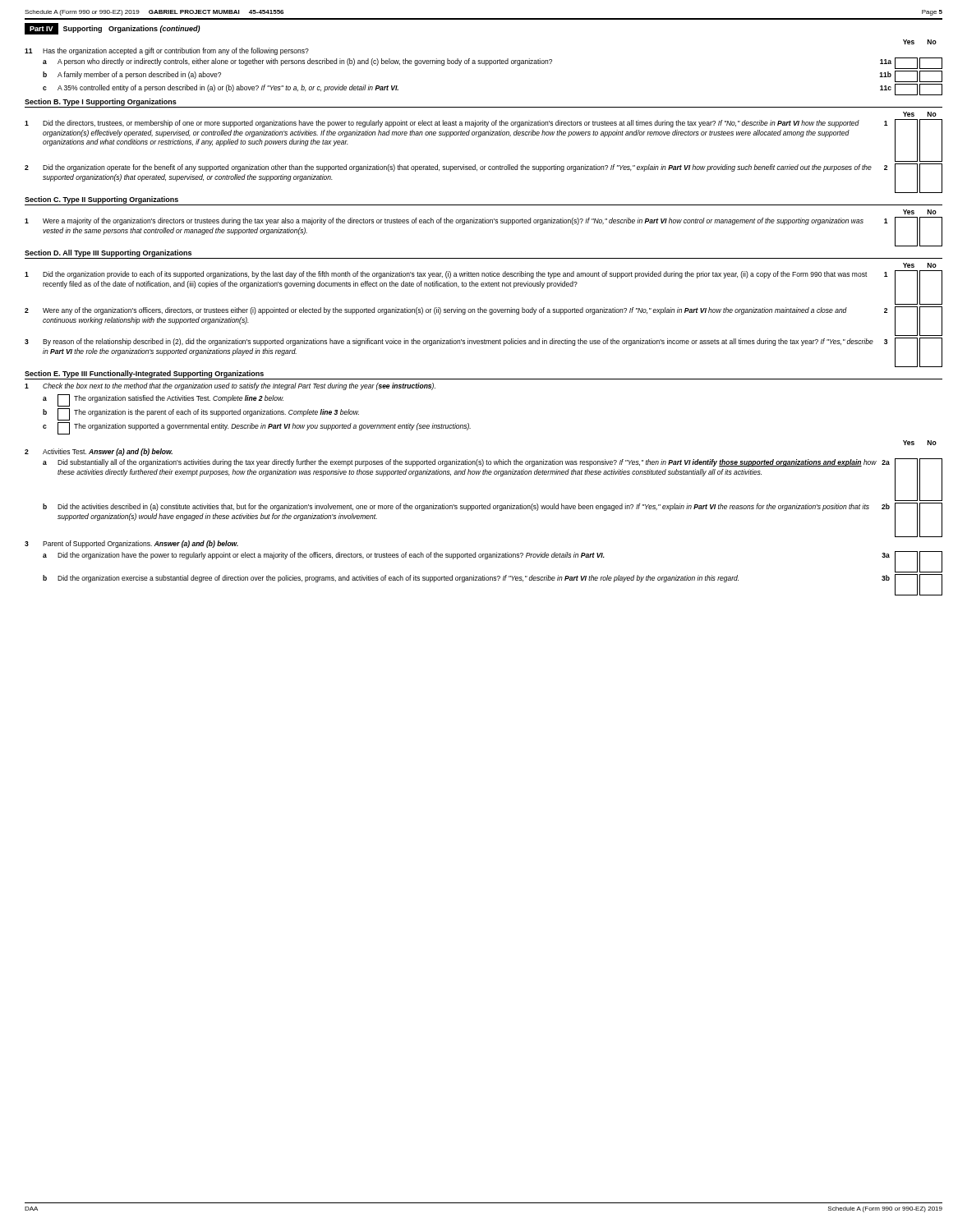Click the passage that begins "a Did the organization"

[x=493, y=562]
